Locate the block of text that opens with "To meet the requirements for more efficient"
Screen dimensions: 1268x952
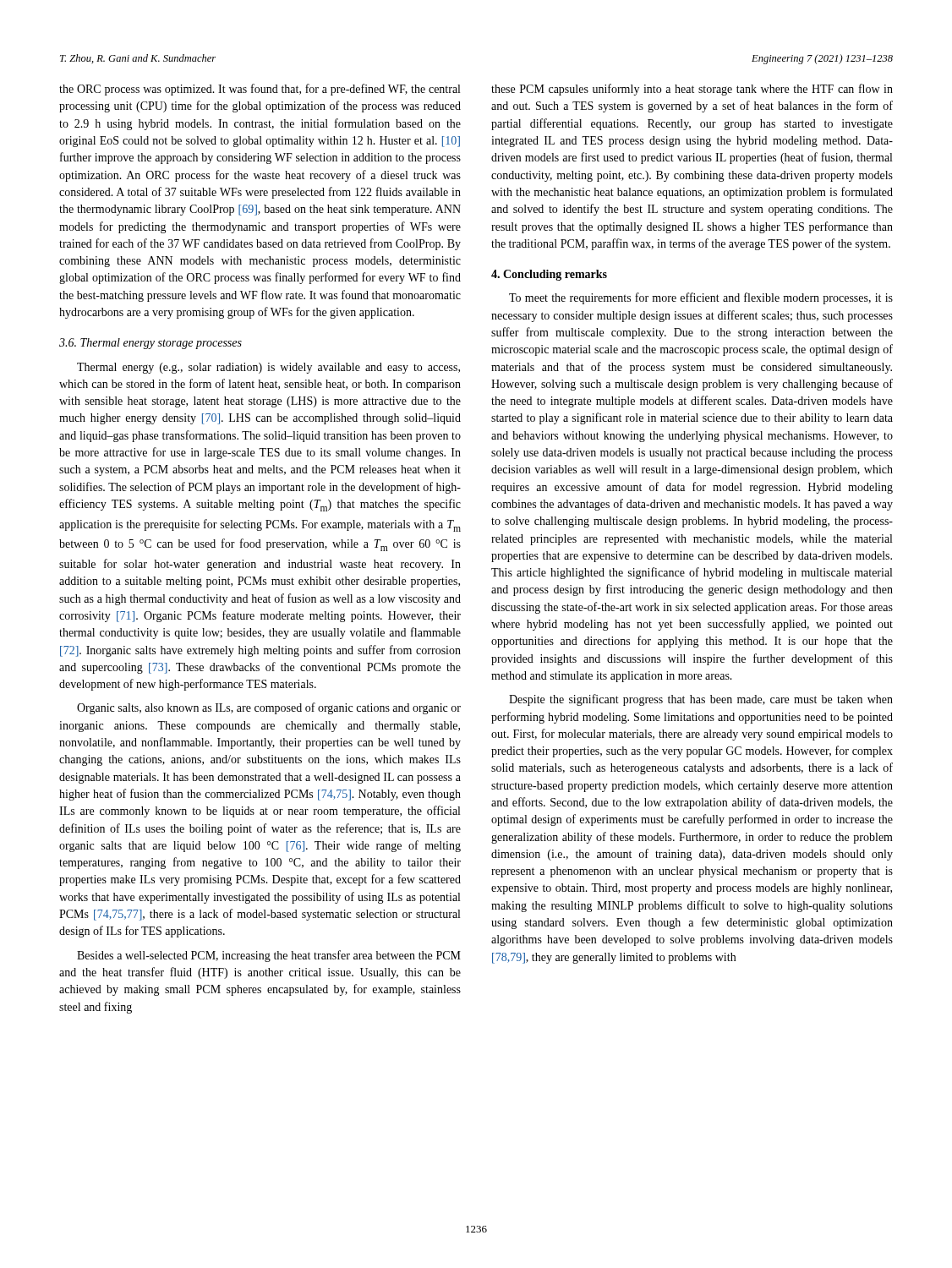(692, 628)
